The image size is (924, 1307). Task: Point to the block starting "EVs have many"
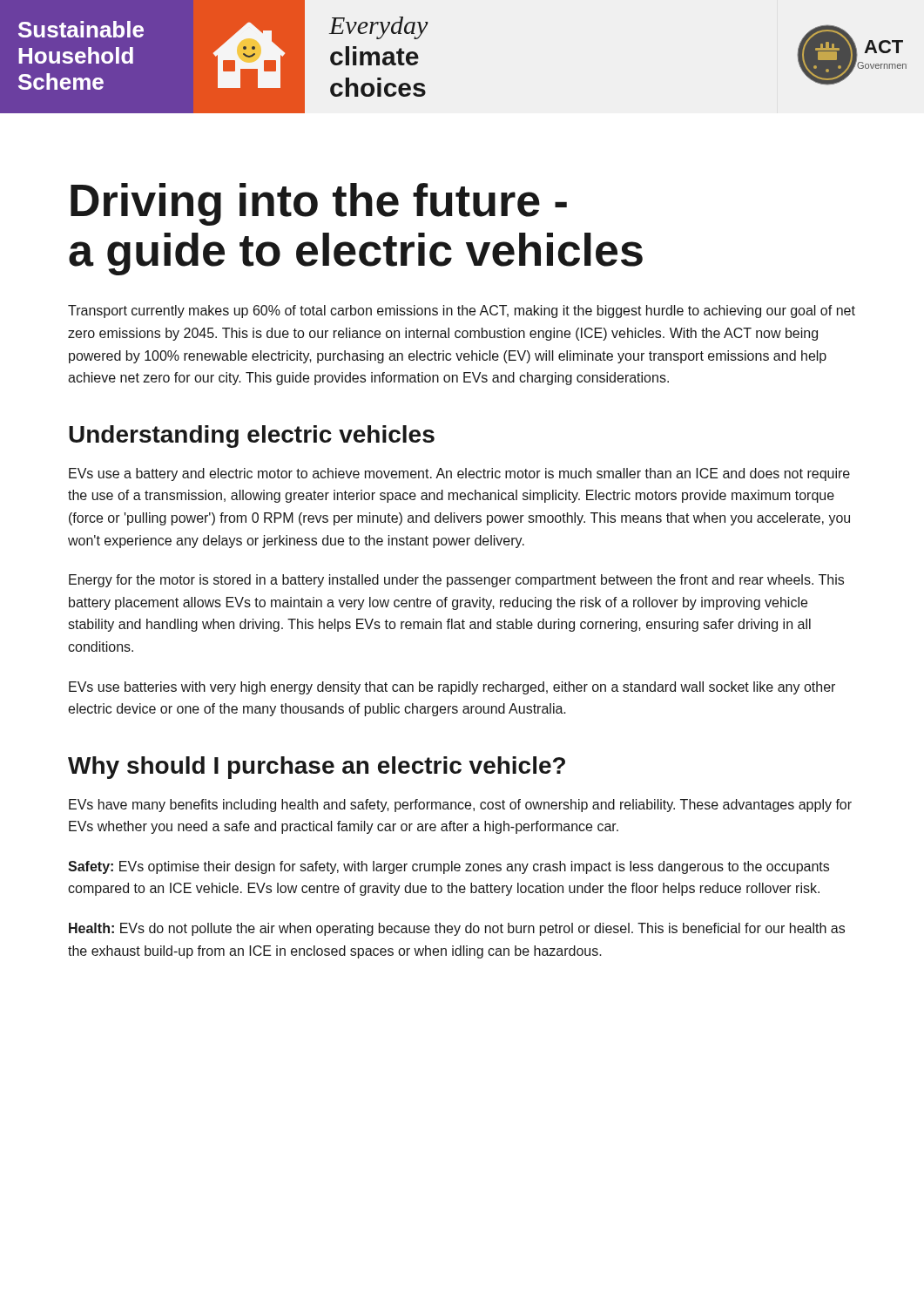pos(460,816)
